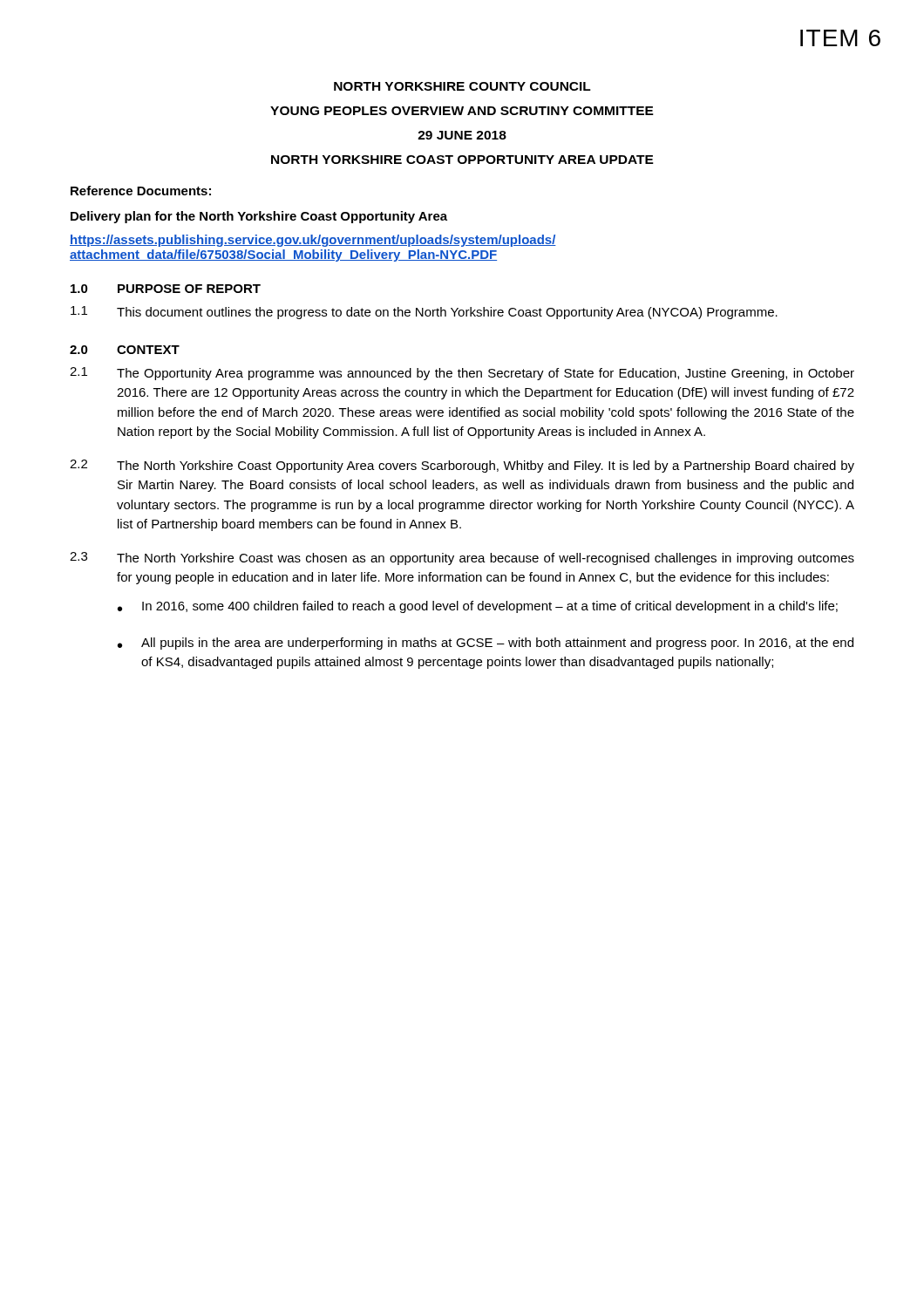The height and width of the screenshot is (1308, 924).
Task: Click the passage that begins "3 The North Yorkshire Coast was"
Action: pyautogui.click(x=462, y=568)
